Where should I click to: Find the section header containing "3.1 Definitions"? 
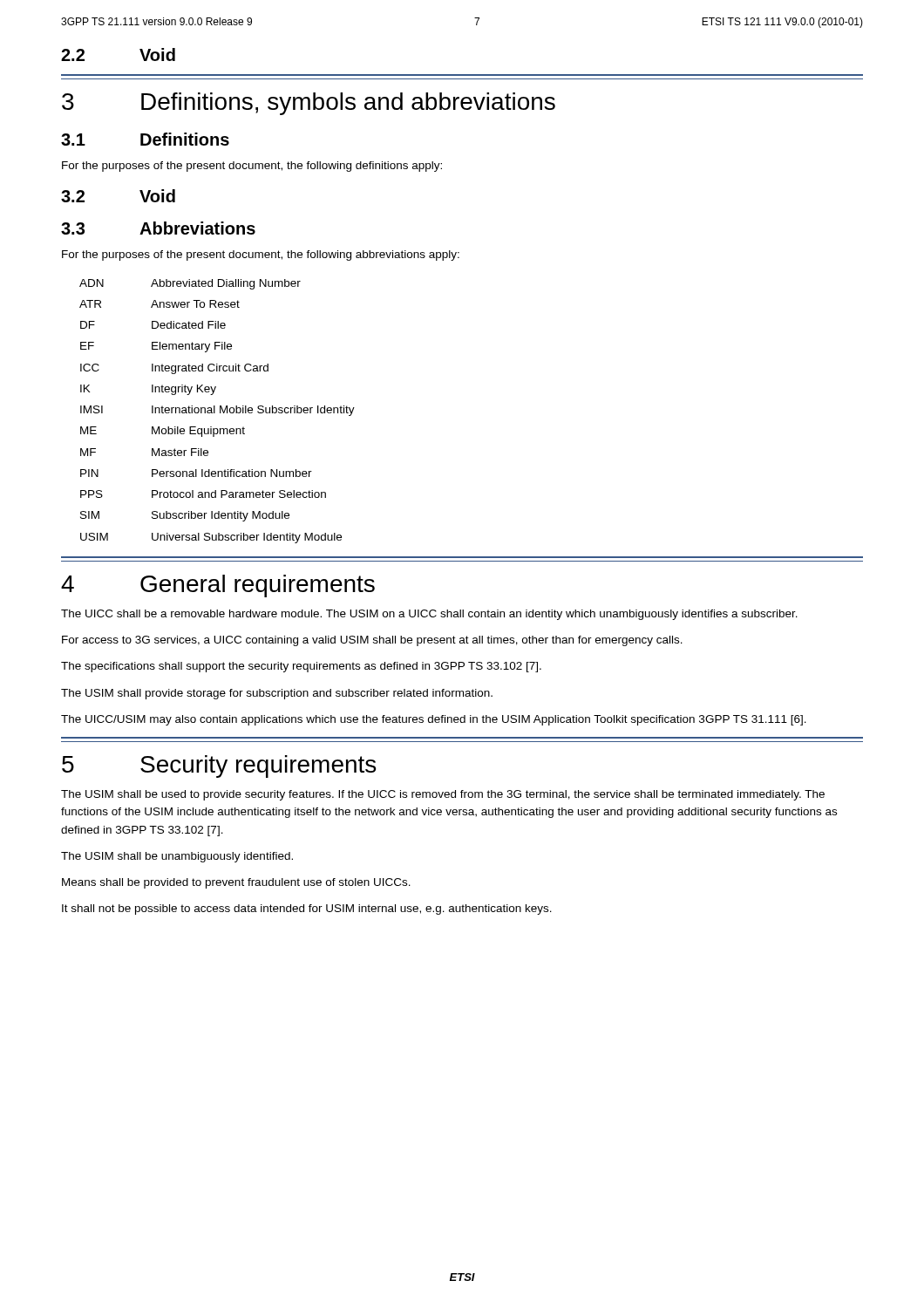(x=145, y=140)
